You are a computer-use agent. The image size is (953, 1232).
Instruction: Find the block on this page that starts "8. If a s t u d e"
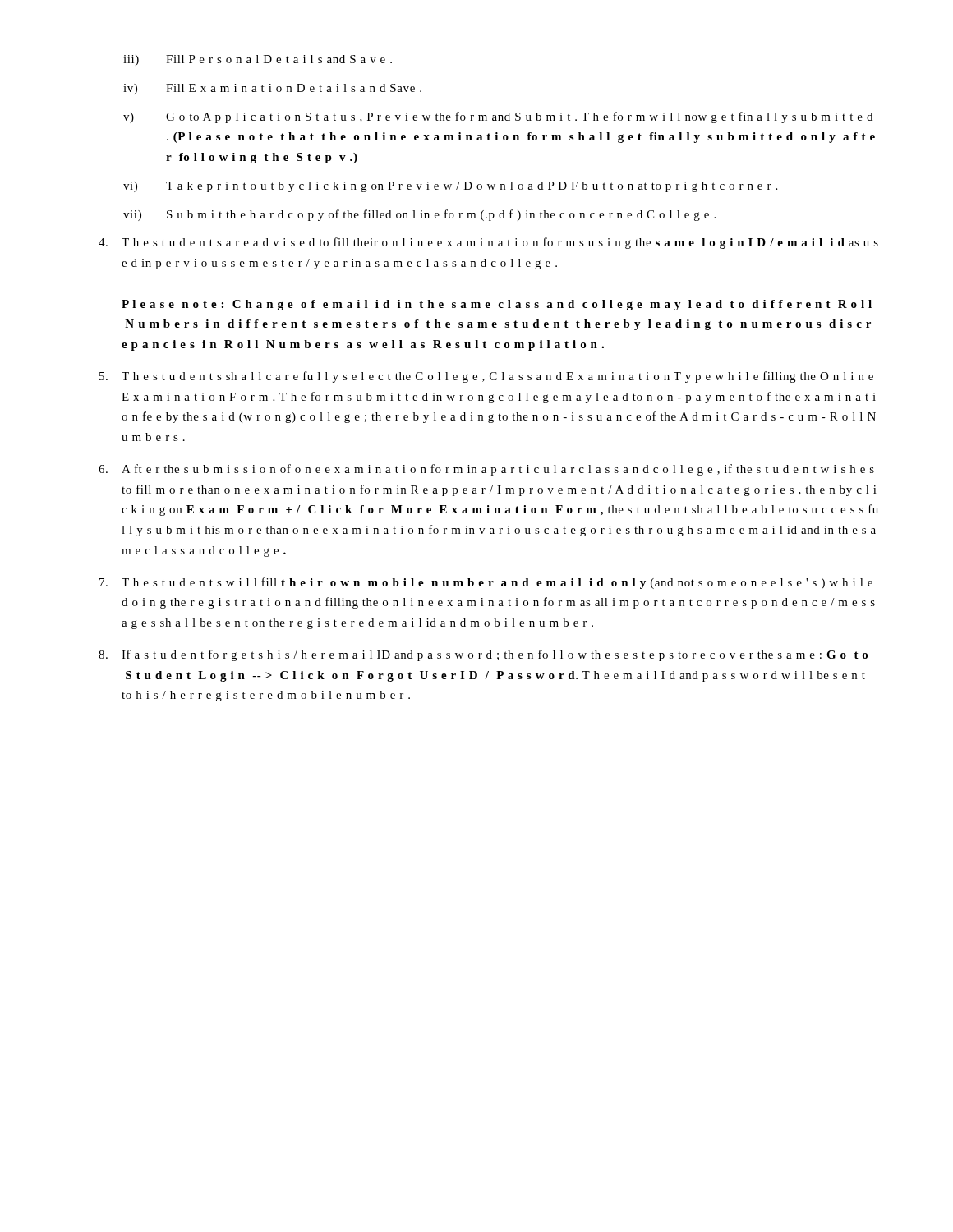(489, 675)
